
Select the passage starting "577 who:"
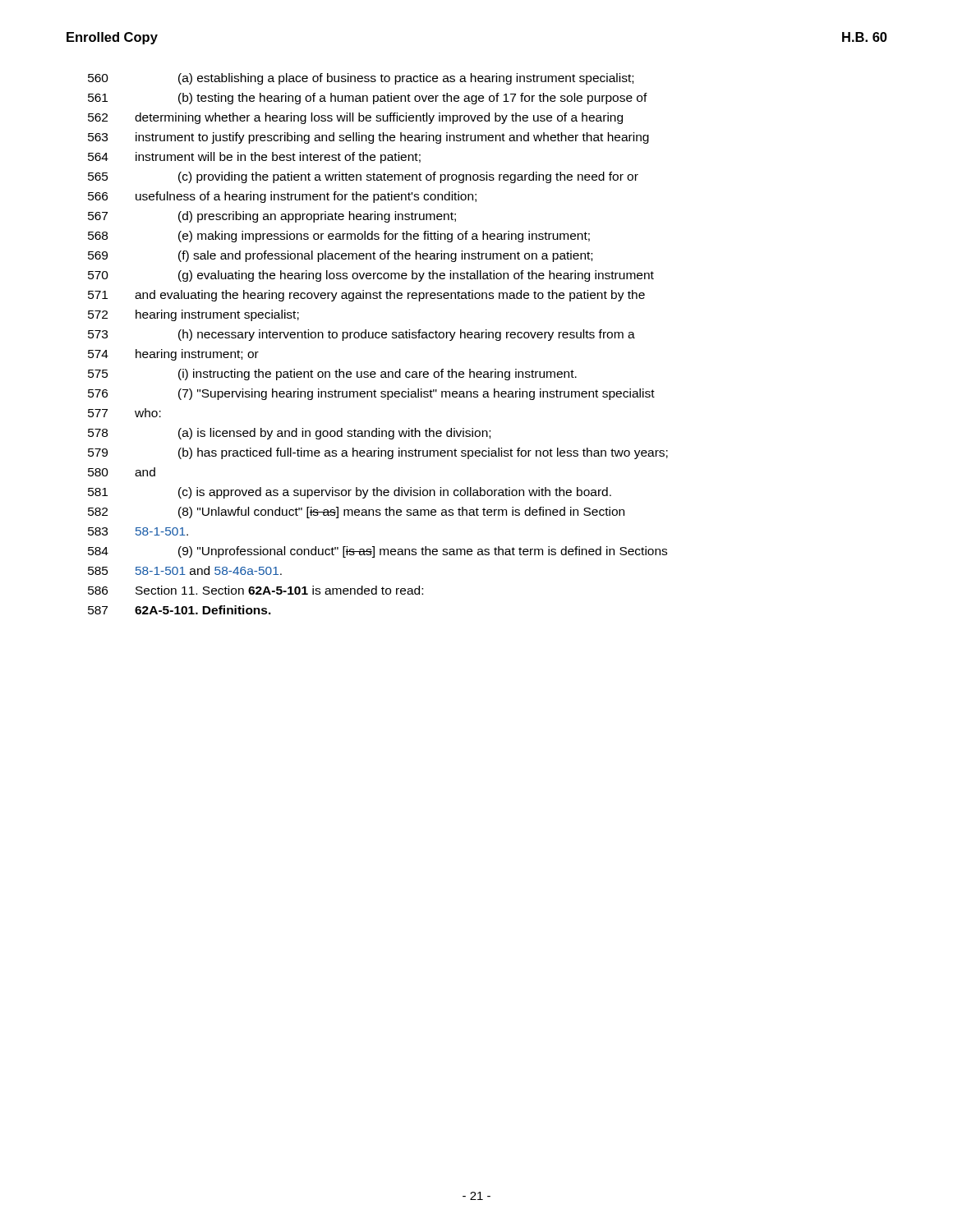pos(93,413)
